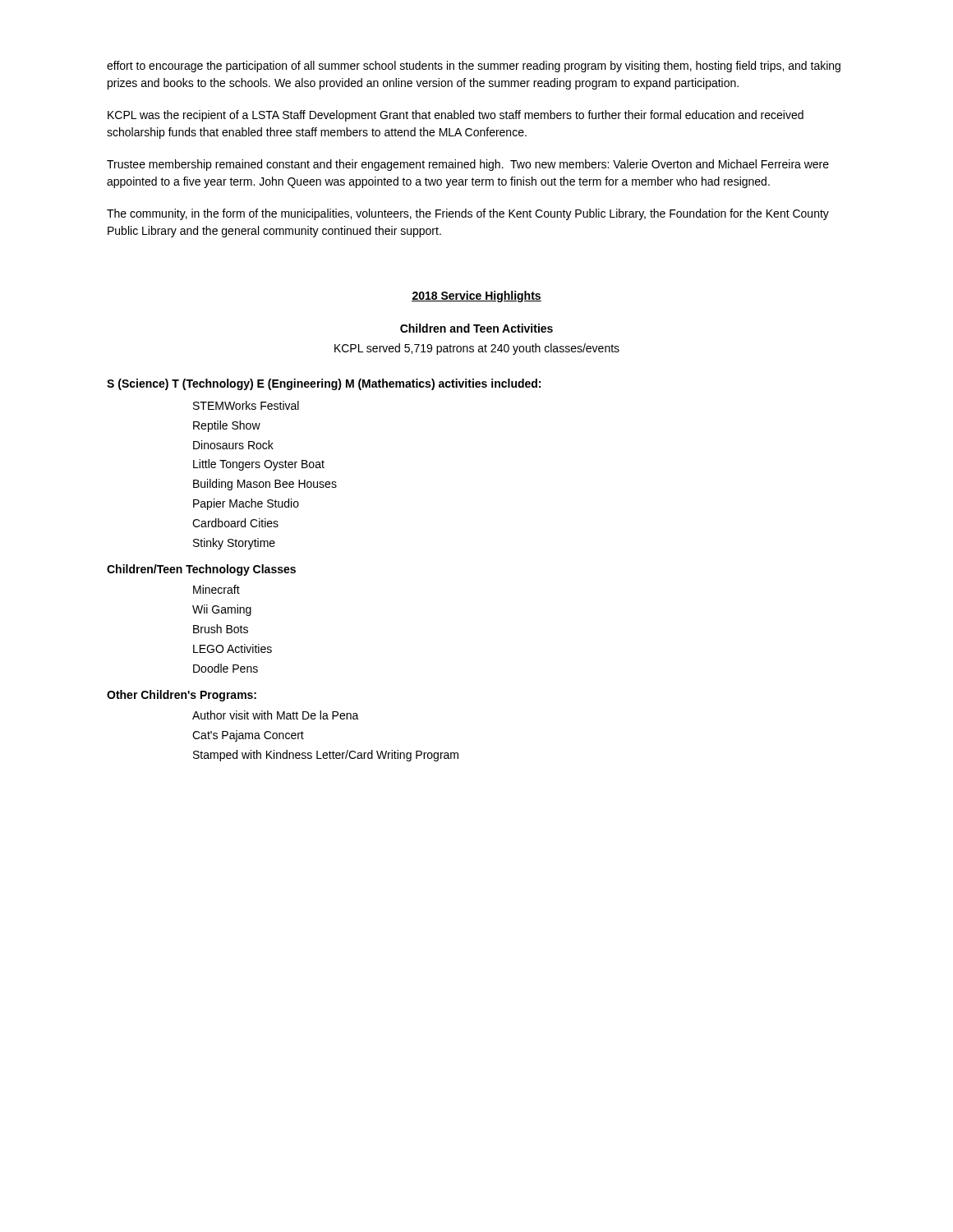This screenshot has height=1232, width=953.
Task: Click where it says "Wii Gaming"
Action: pos(222,610)
